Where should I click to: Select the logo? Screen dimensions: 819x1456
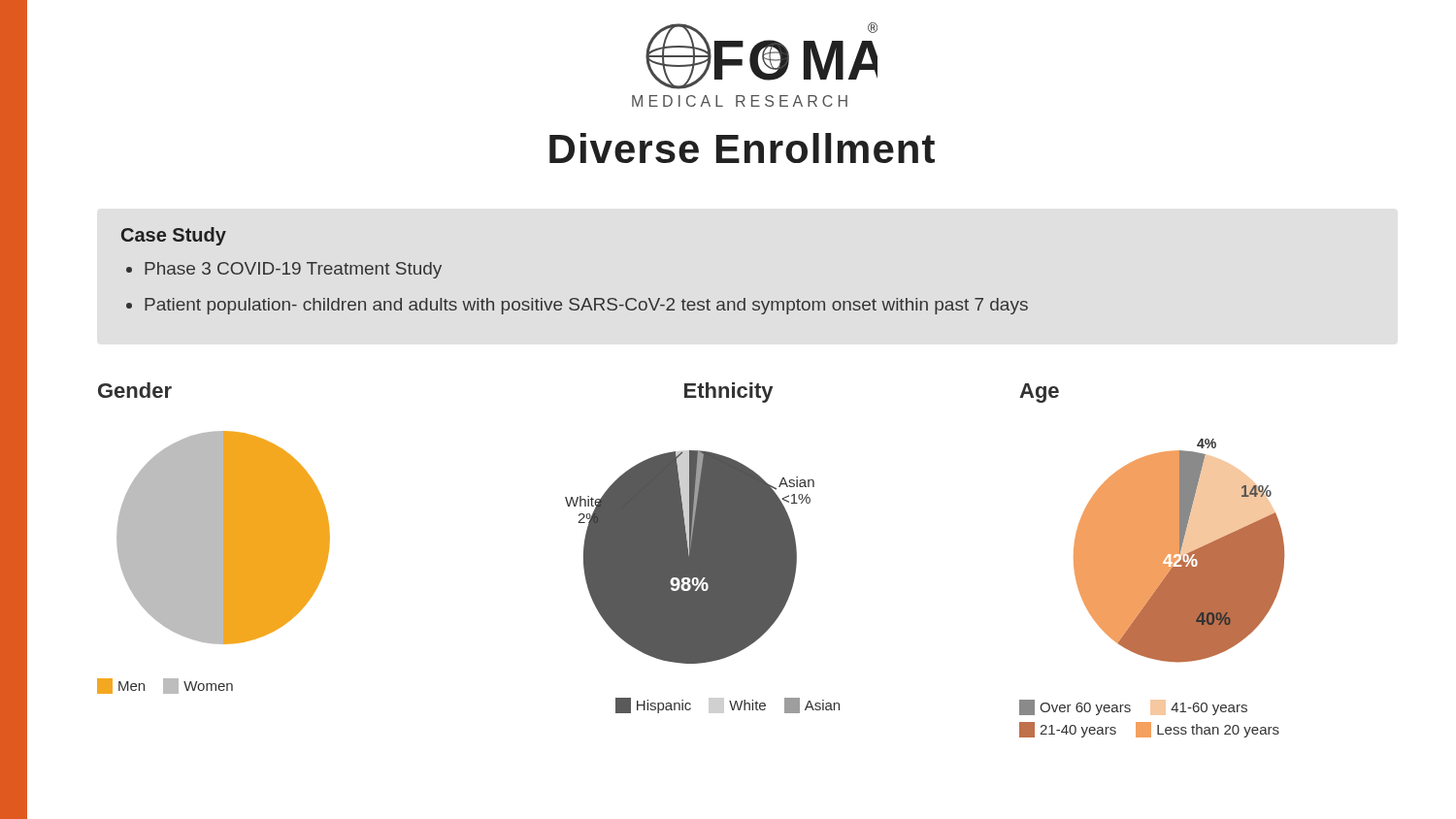[x=742, y=65]
